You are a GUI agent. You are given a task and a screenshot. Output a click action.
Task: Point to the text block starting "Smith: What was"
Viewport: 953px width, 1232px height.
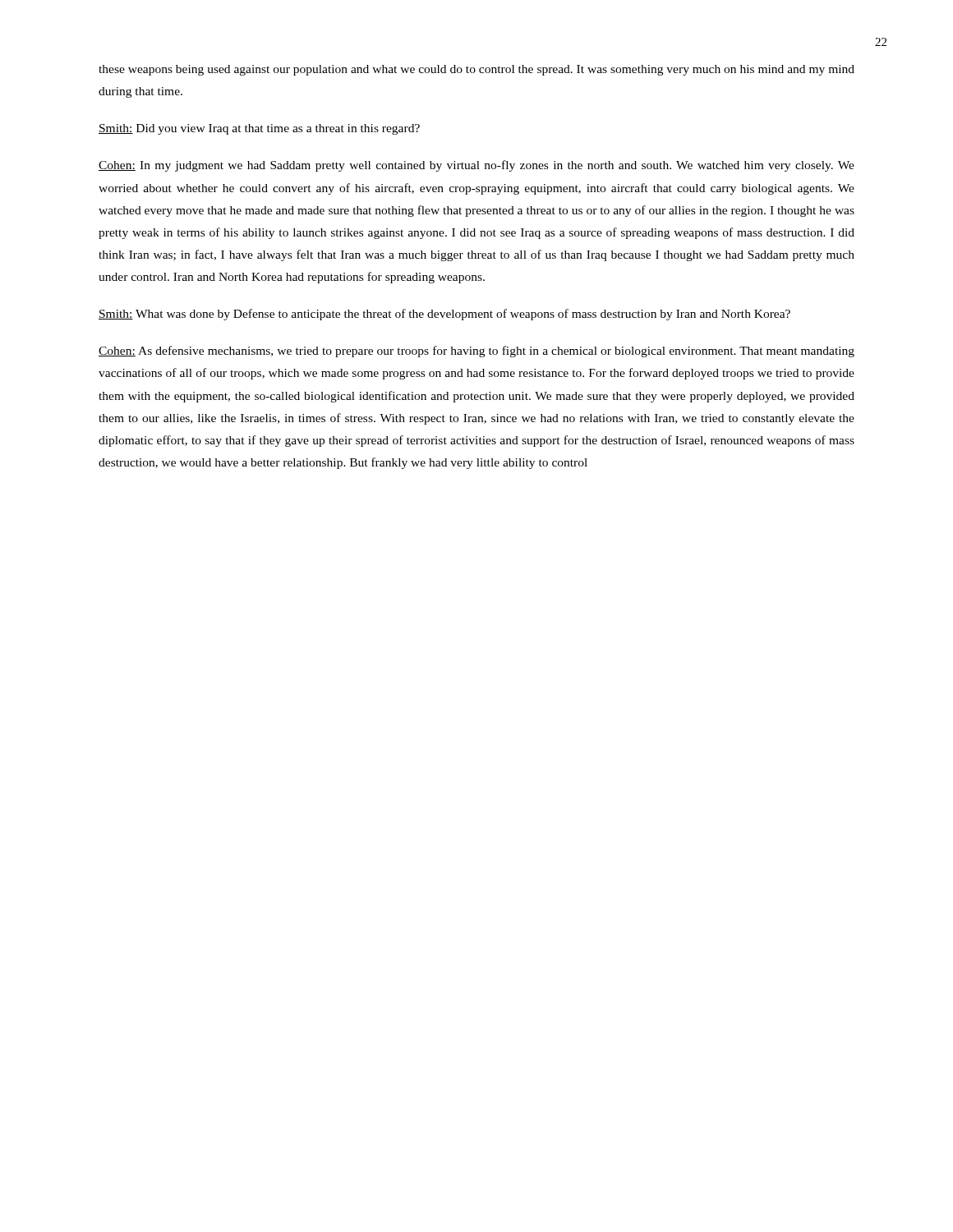tap(476, 313)
